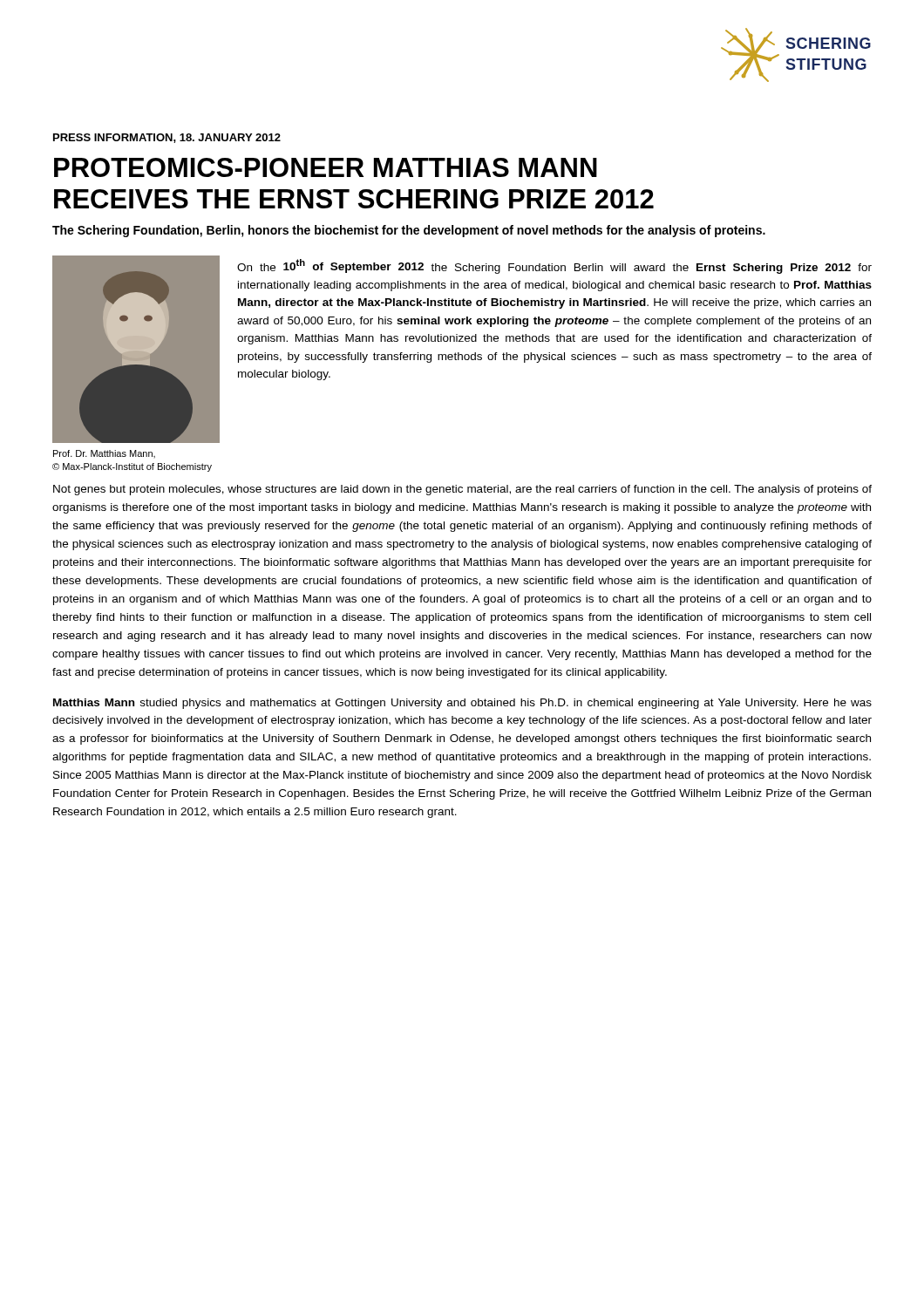The height and width of the screenshot is (1308, 924).
Task: Navigate to the region starting "PROTEOMICS-PIONEER MATTHIAS MANNRECEIVES"
Action: coord(353,183)
